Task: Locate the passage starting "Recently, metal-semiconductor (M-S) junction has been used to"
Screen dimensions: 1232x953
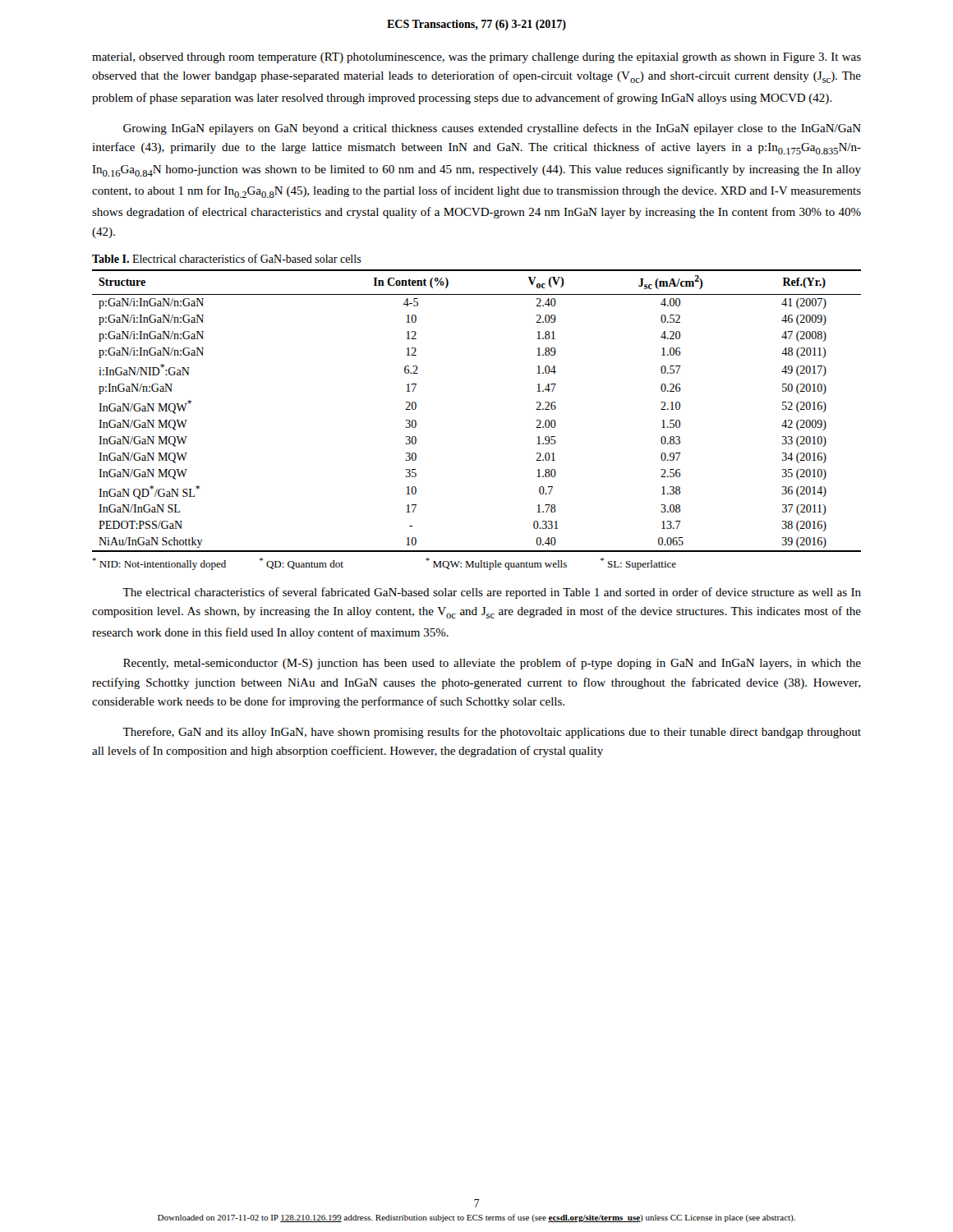Action: [476, 683]
